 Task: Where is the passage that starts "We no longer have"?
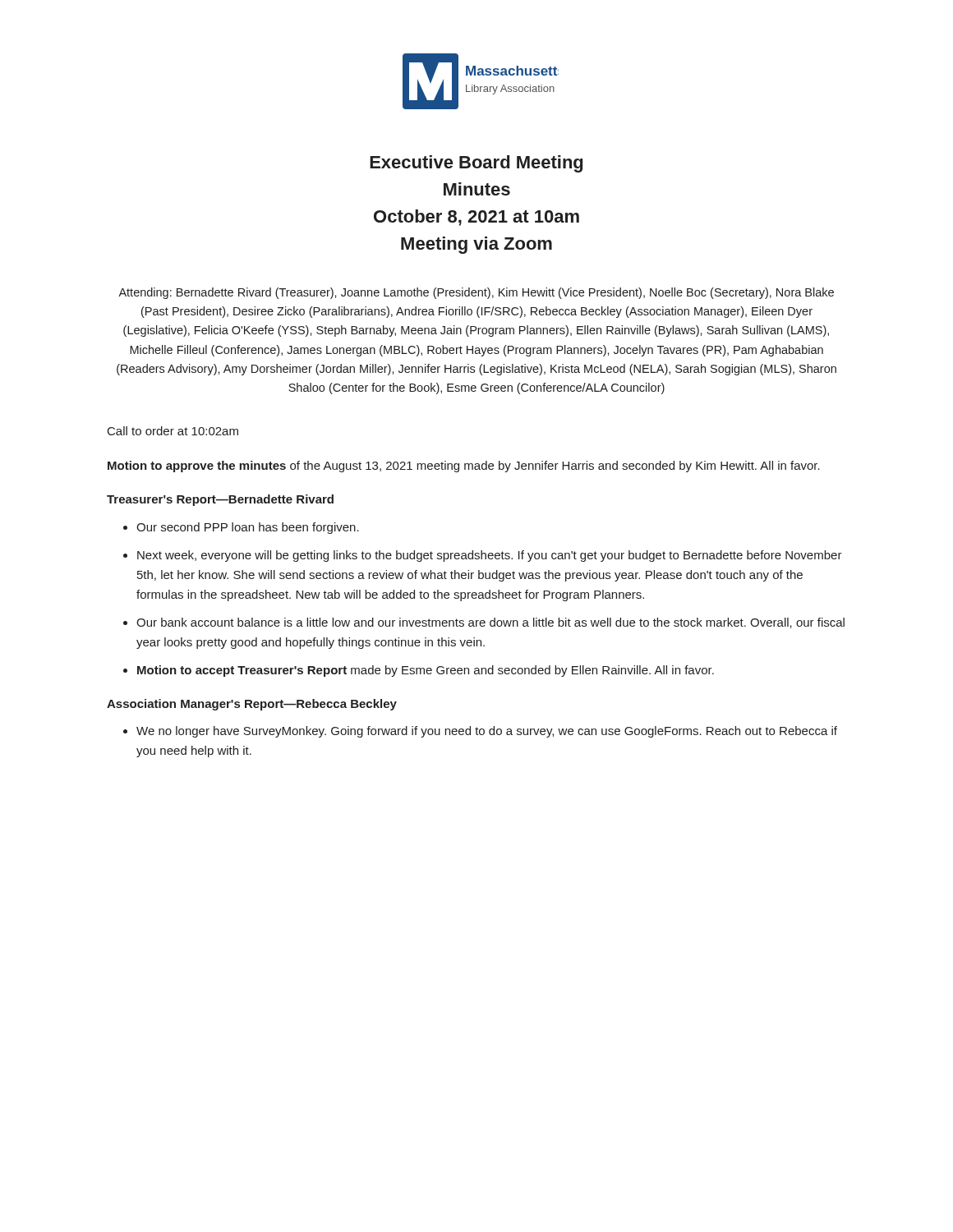(487, 741)
